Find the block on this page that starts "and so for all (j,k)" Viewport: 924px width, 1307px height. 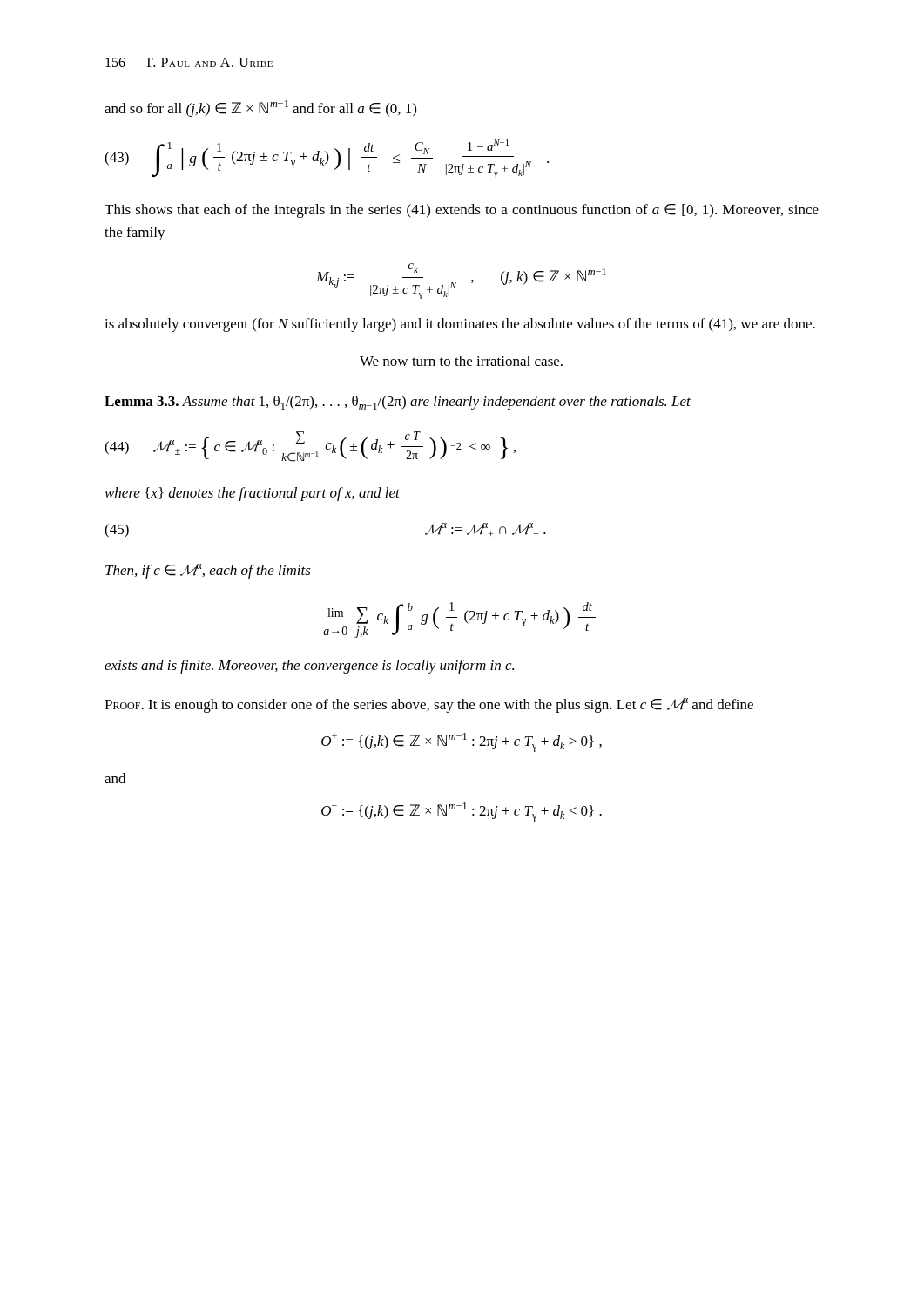(261, 107)
